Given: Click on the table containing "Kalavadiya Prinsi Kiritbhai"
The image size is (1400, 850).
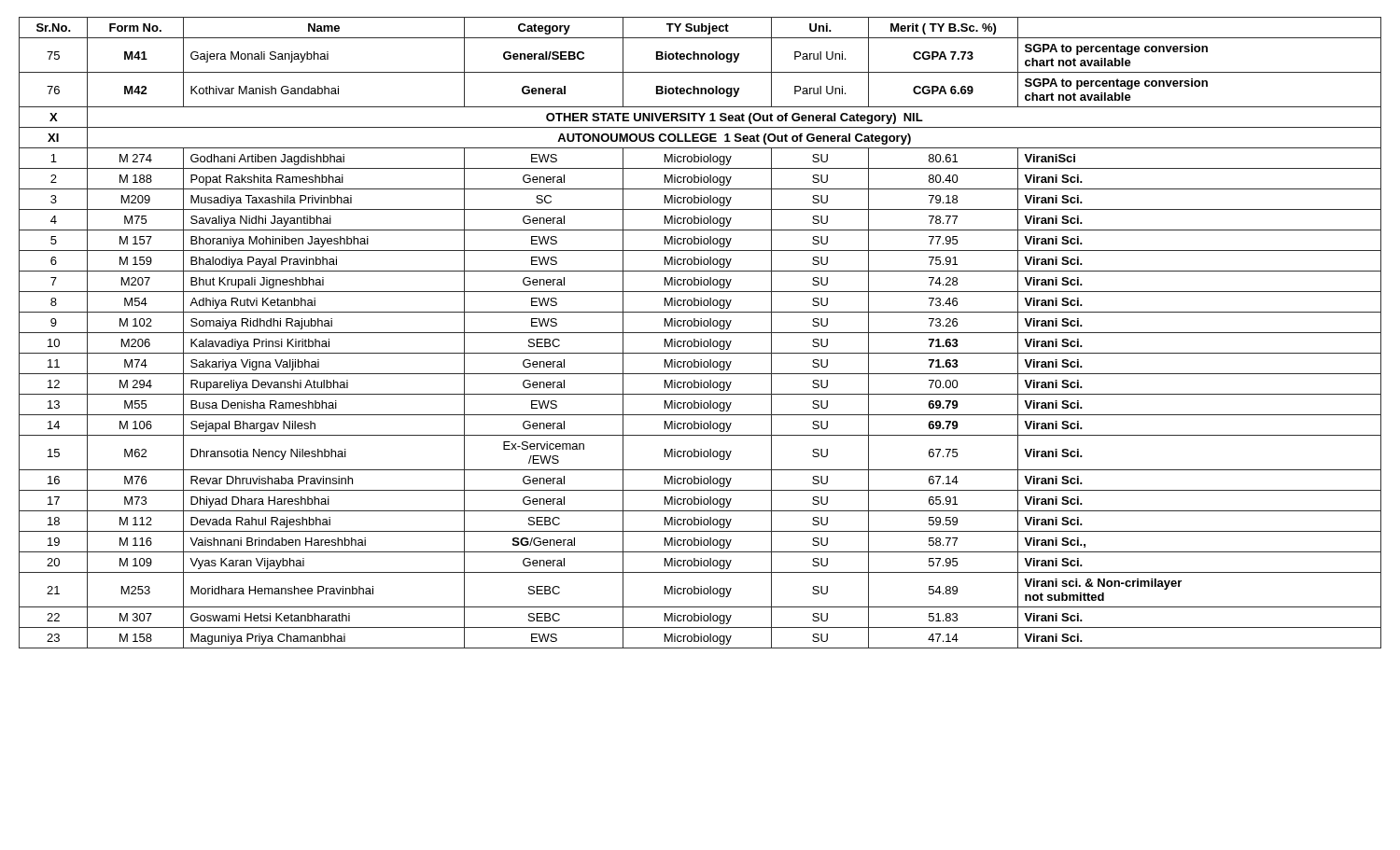Looking at the screenshot, I should pos(700,333).
